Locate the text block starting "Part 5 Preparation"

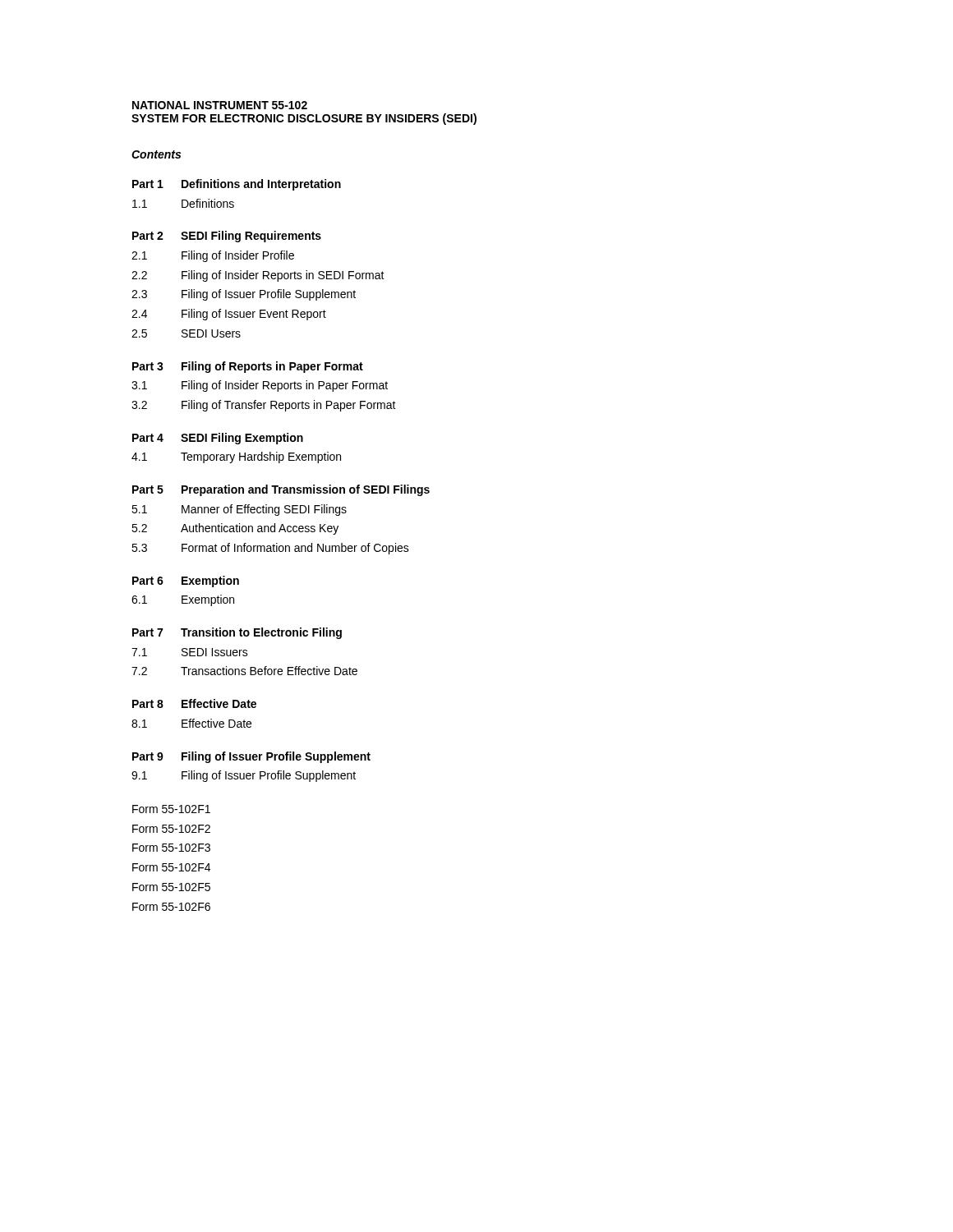click(x=281, y=490)
